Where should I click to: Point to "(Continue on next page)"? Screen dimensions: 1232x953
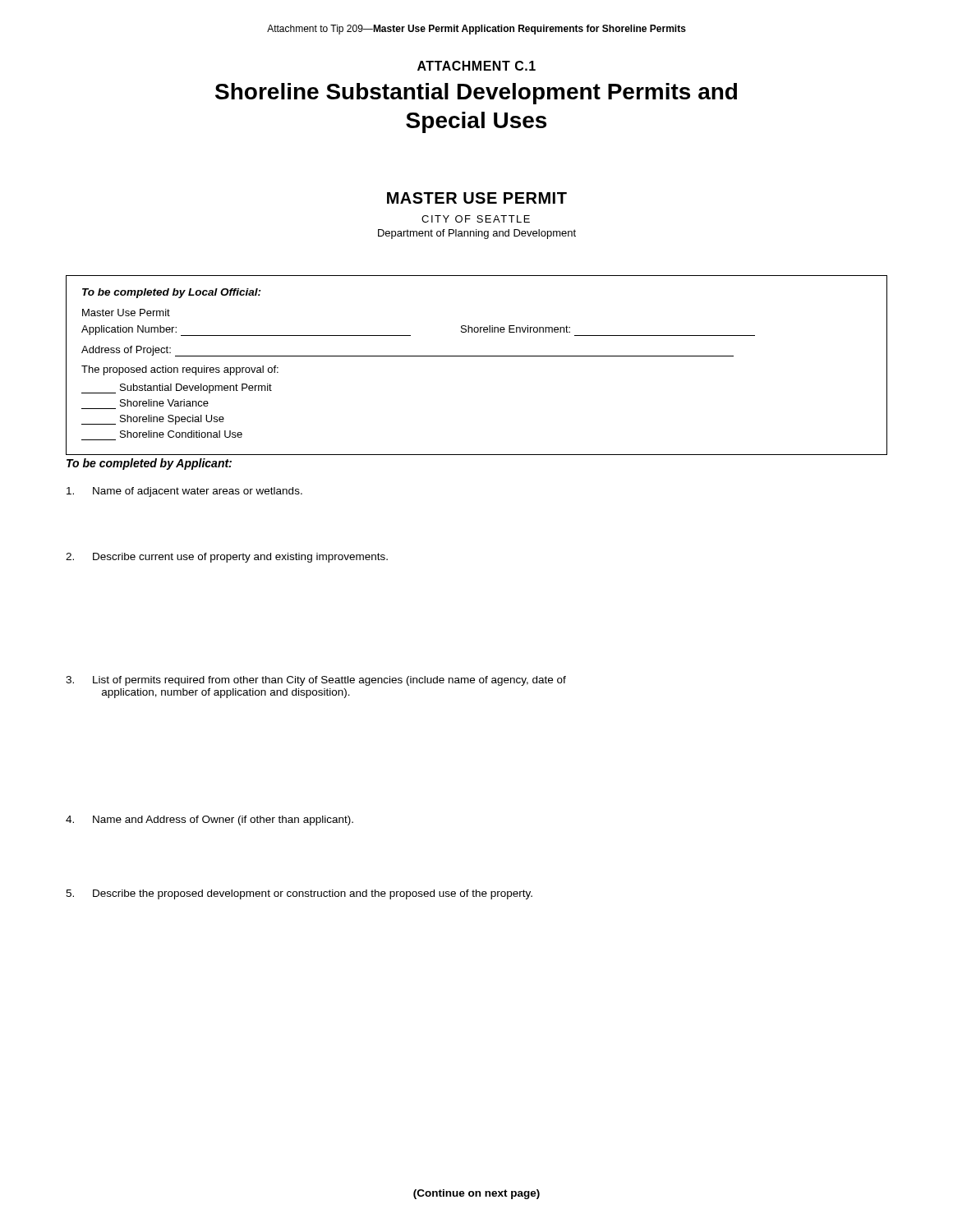click(476, 1193)
